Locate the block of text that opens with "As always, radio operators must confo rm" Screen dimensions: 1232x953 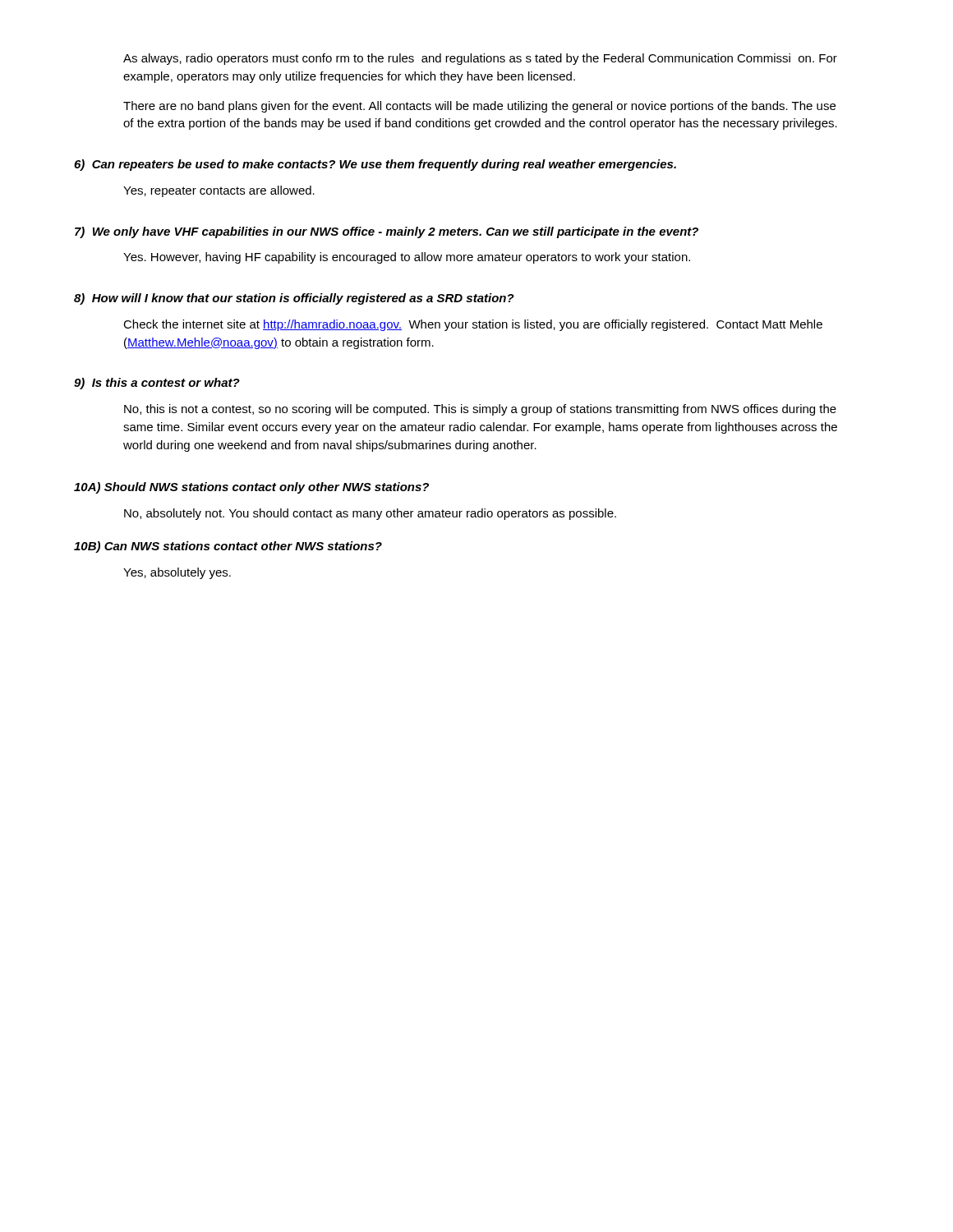(x=485, y=91)
